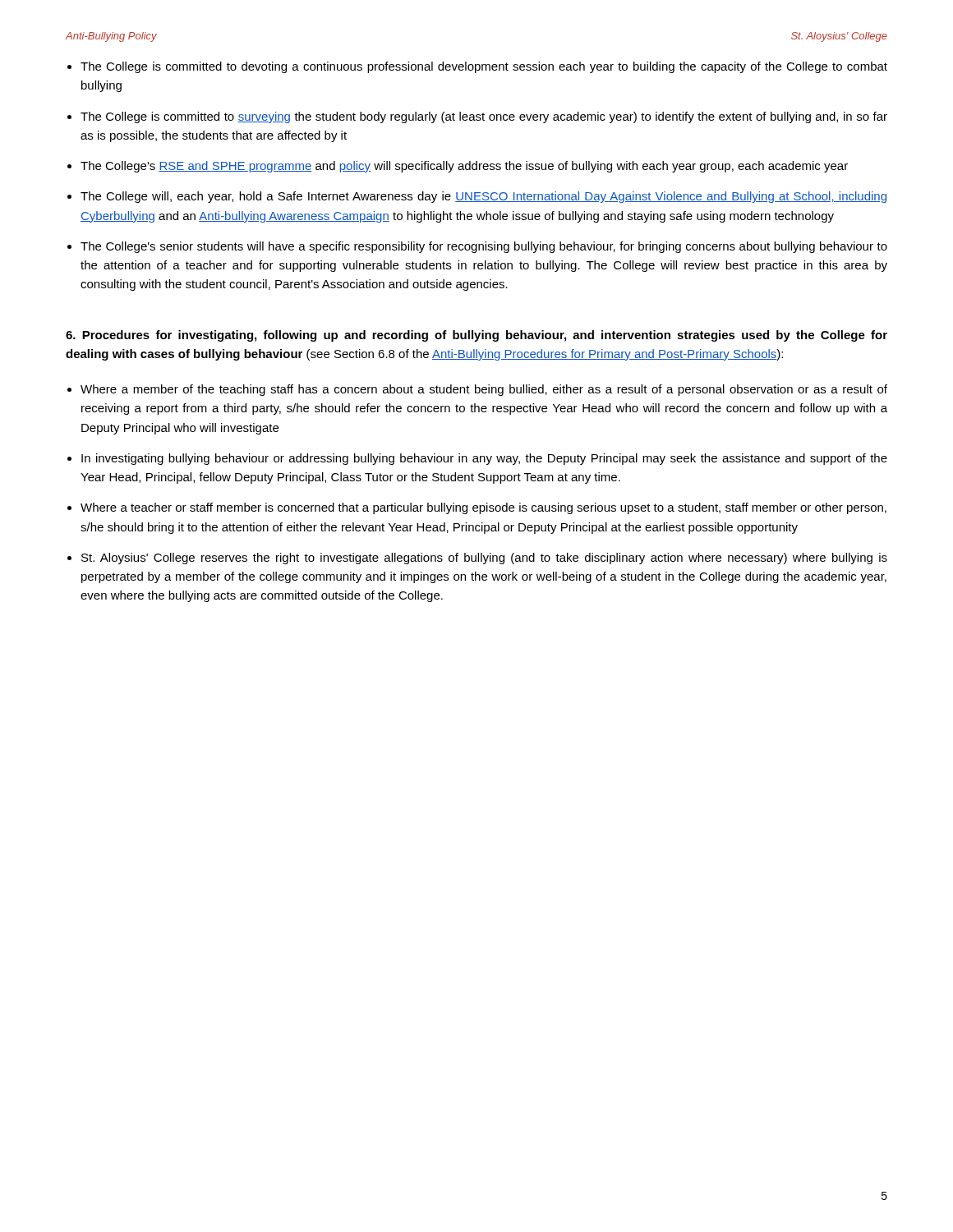Select the region starting "In investigating bullying behaviour or addressing bullying behaviour"
The image size is (953, 1232).
pos(484,467)
